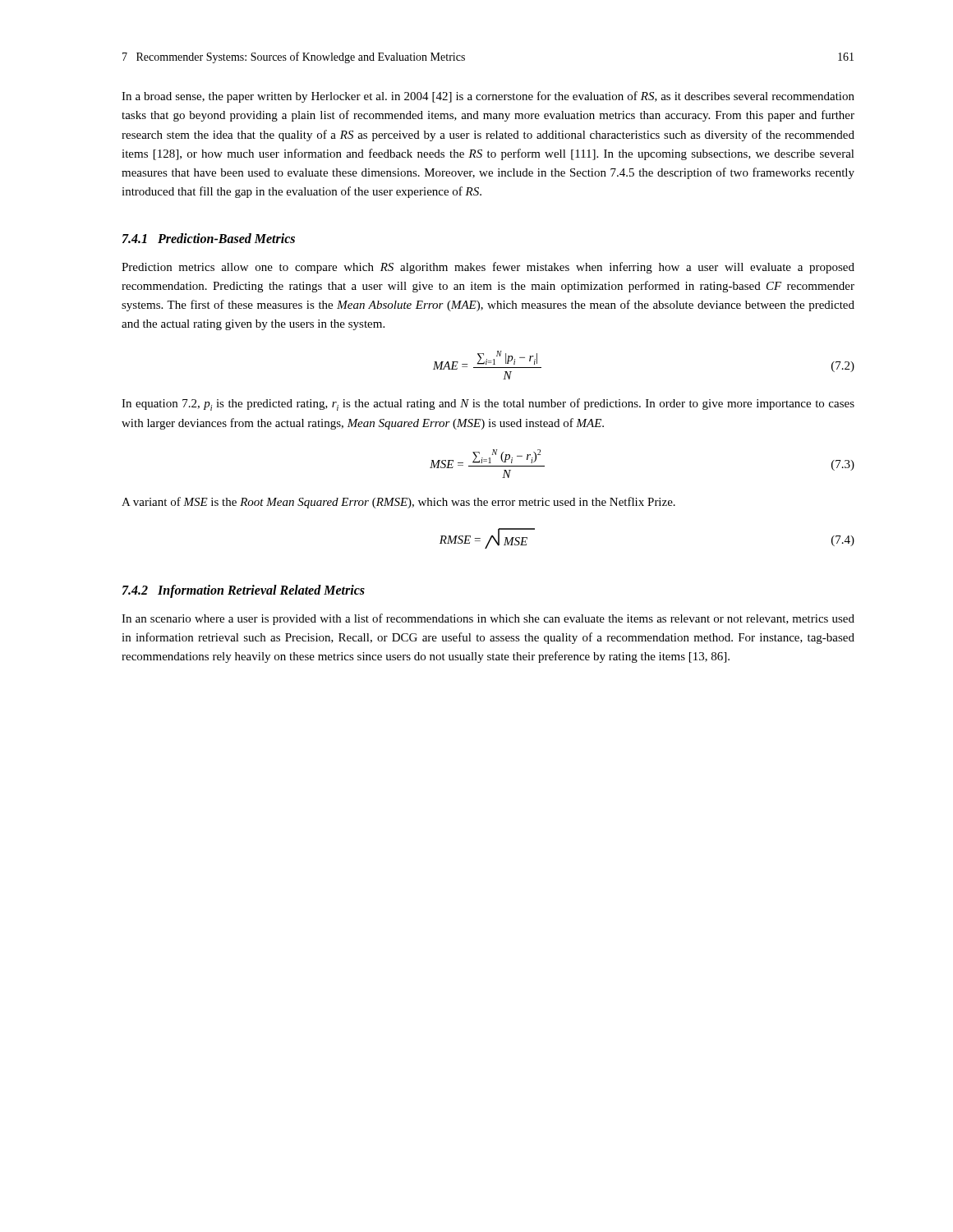Click on the text block containing "Prediction metrics allow"
Image resolution: width=953 pixels, height=1232 pixels.
(x=488, y=296)
